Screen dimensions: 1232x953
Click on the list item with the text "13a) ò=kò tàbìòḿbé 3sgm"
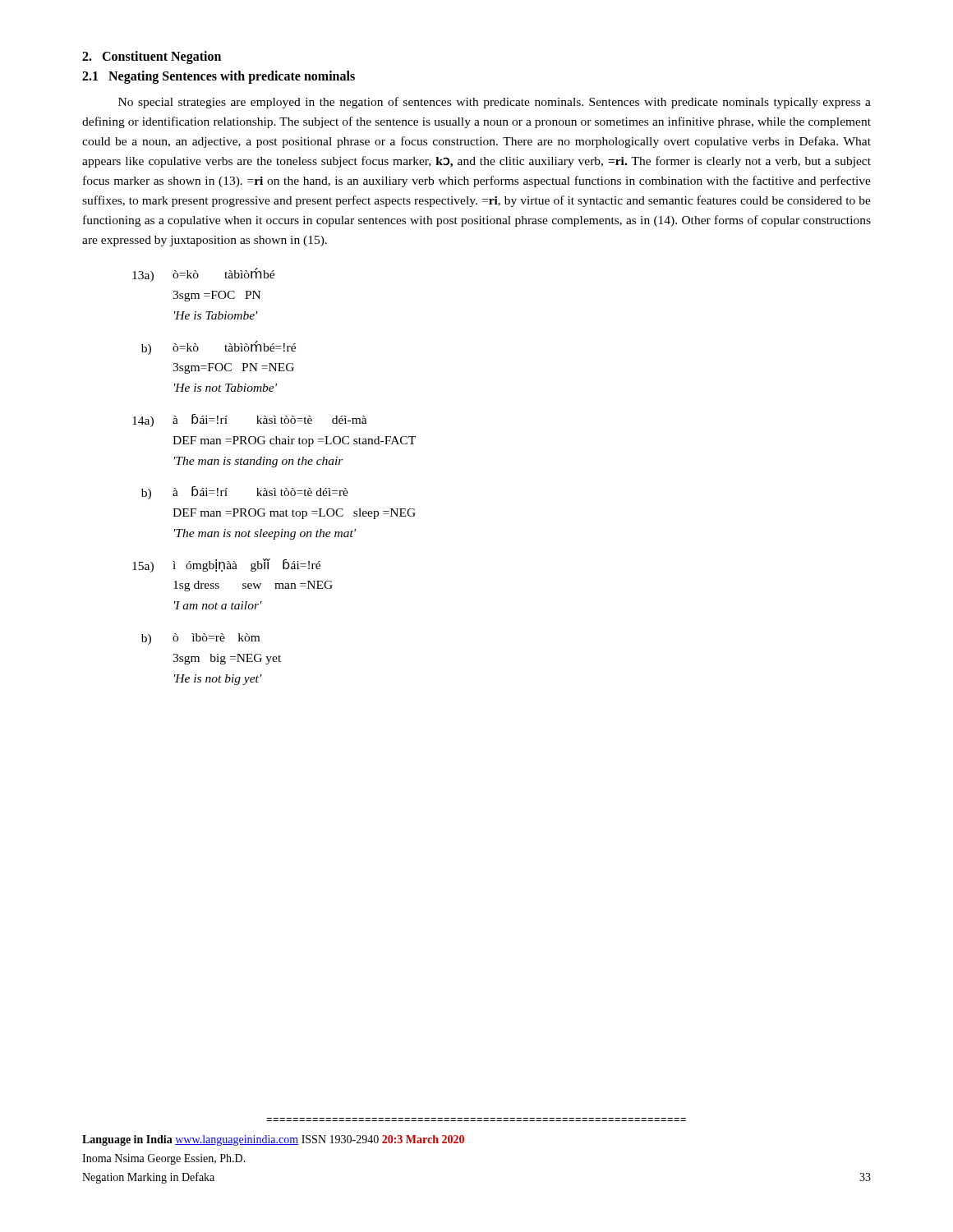pyautogui.click(x=203, y=294)
